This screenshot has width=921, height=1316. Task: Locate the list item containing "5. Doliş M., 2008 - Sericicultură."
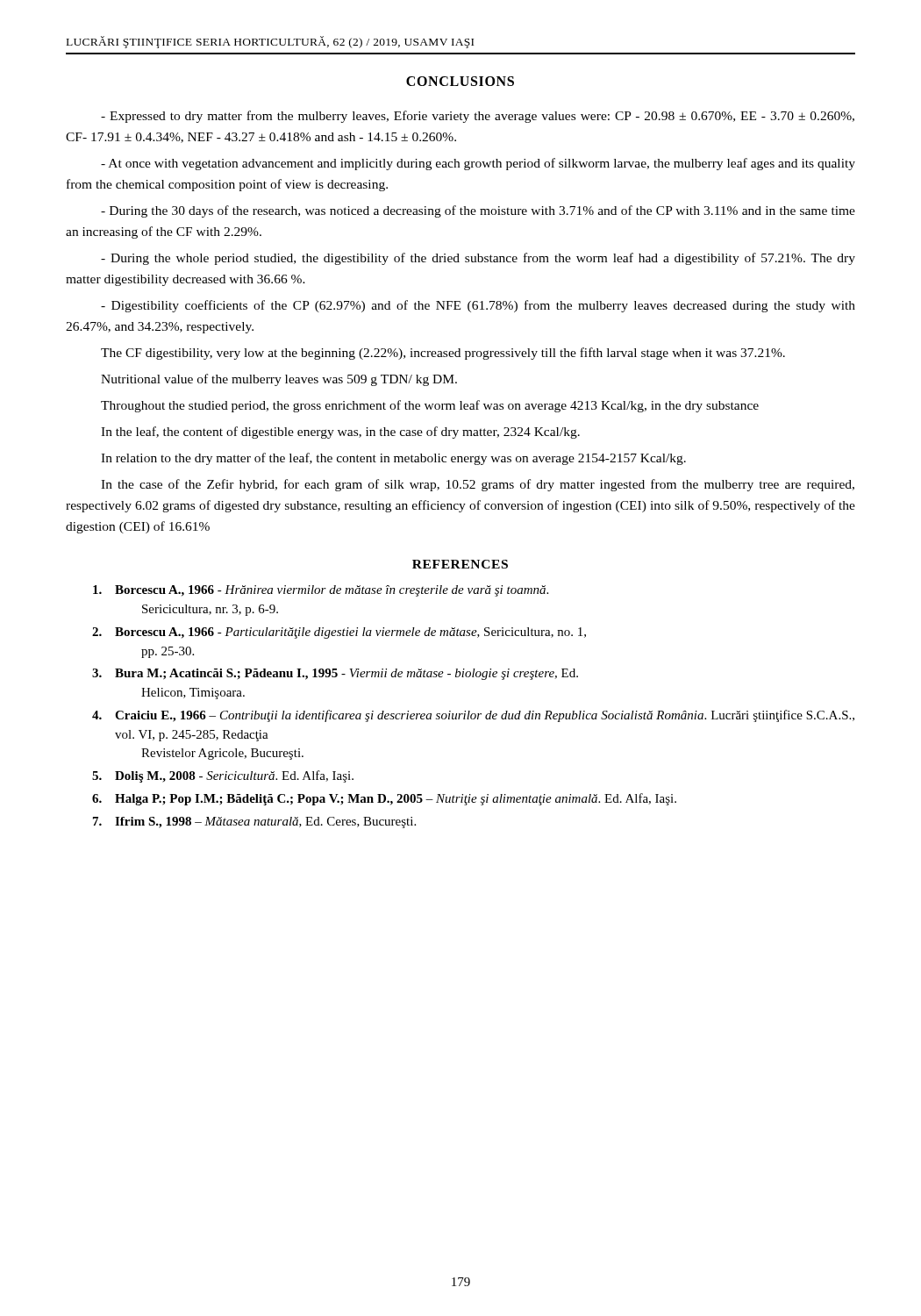[x=223, y=776]
